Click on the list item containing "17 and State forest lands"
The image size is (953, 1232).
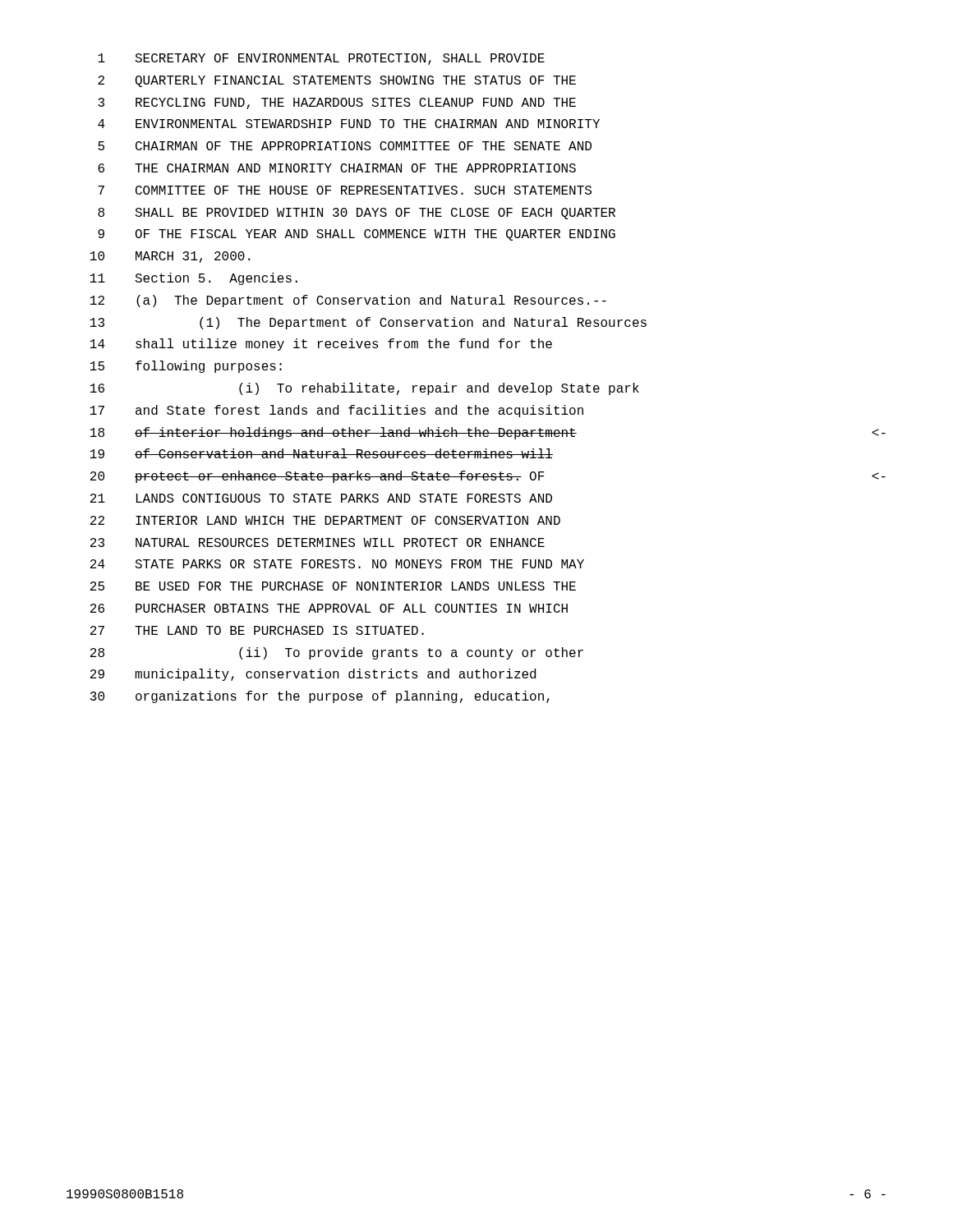click(476, 412)
